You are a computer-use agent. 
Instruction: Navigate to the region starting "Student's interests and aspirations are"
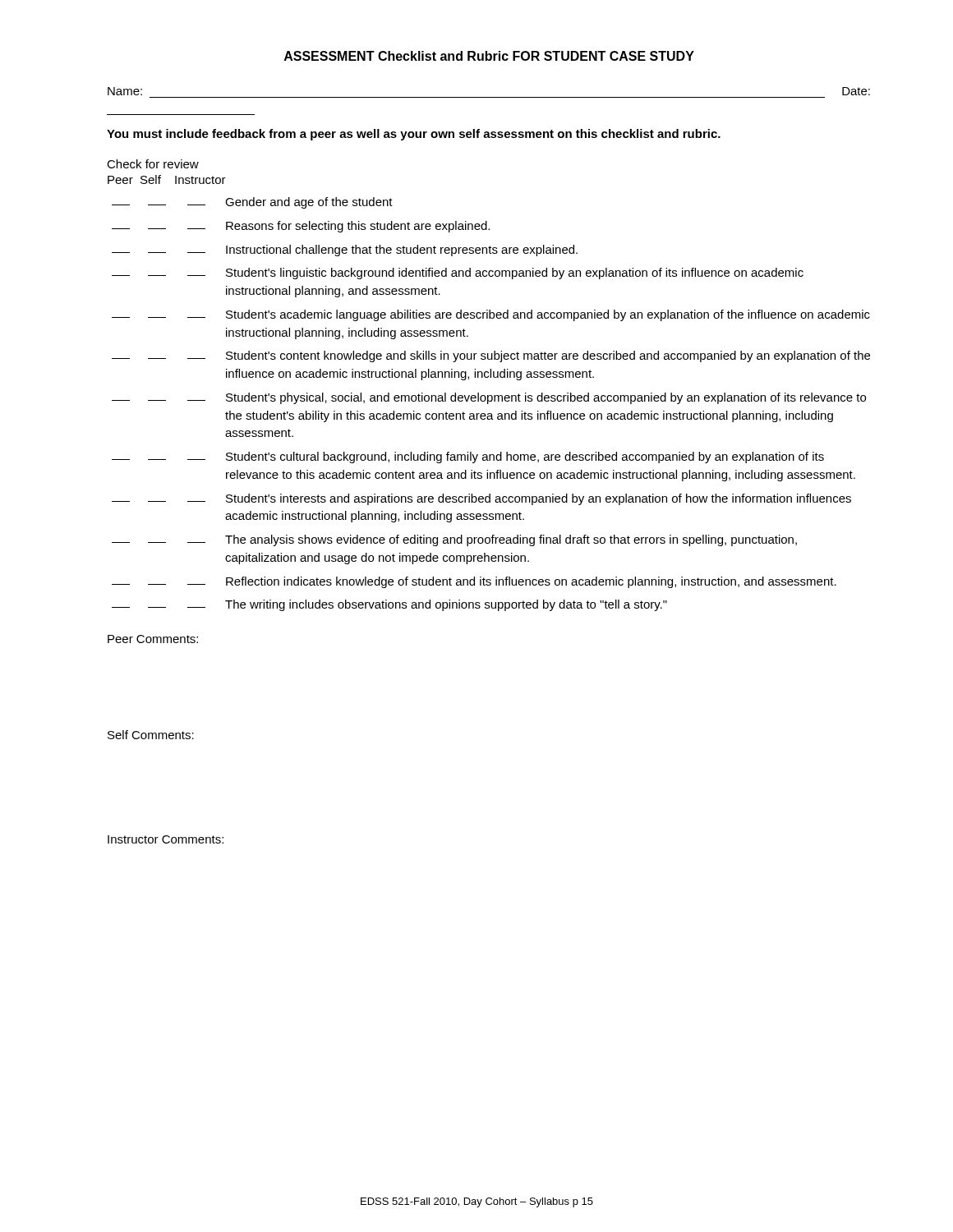pos(489,507)
